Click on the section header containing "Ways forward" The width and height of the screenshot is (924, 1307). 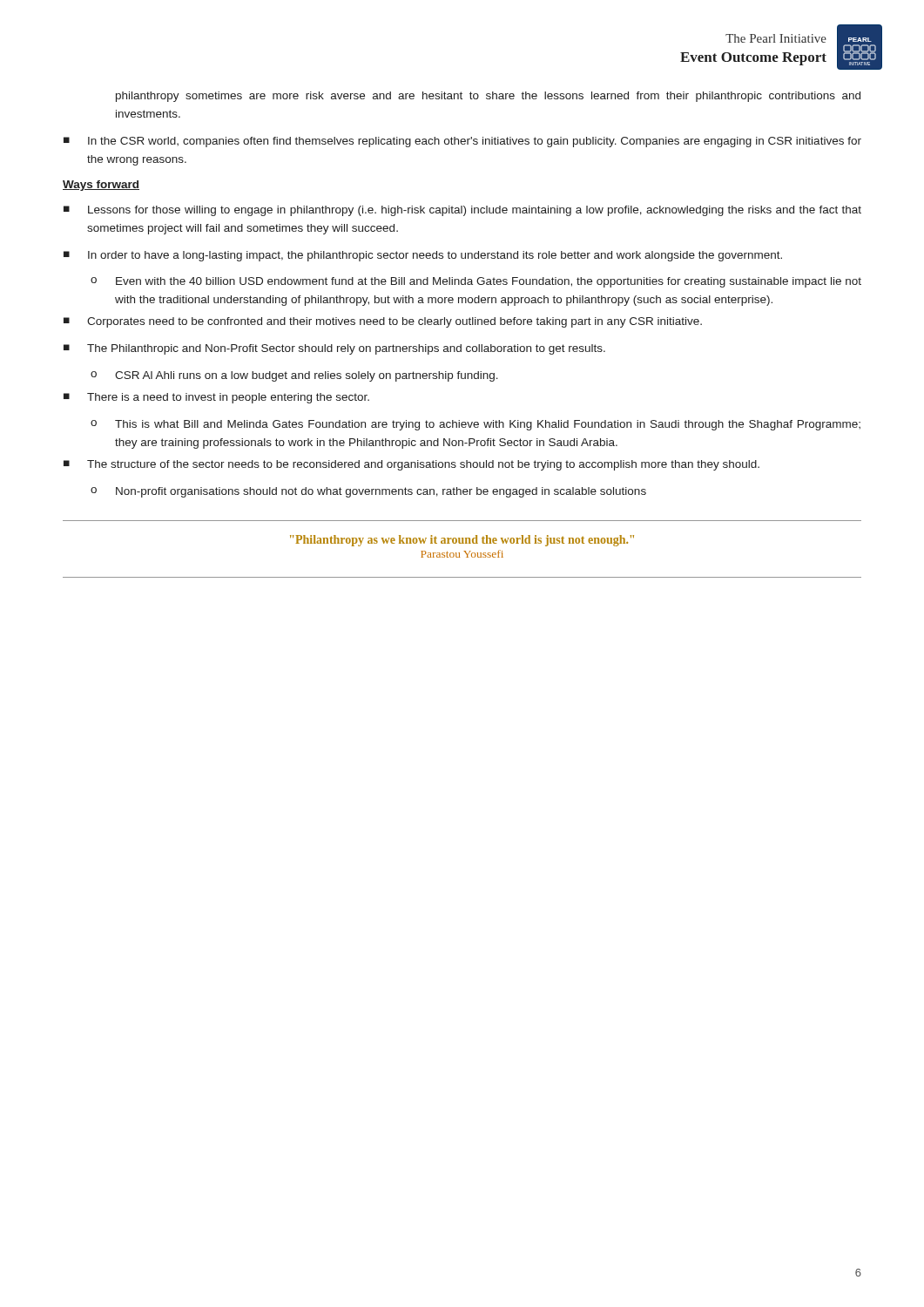click(x=101, y=186)
